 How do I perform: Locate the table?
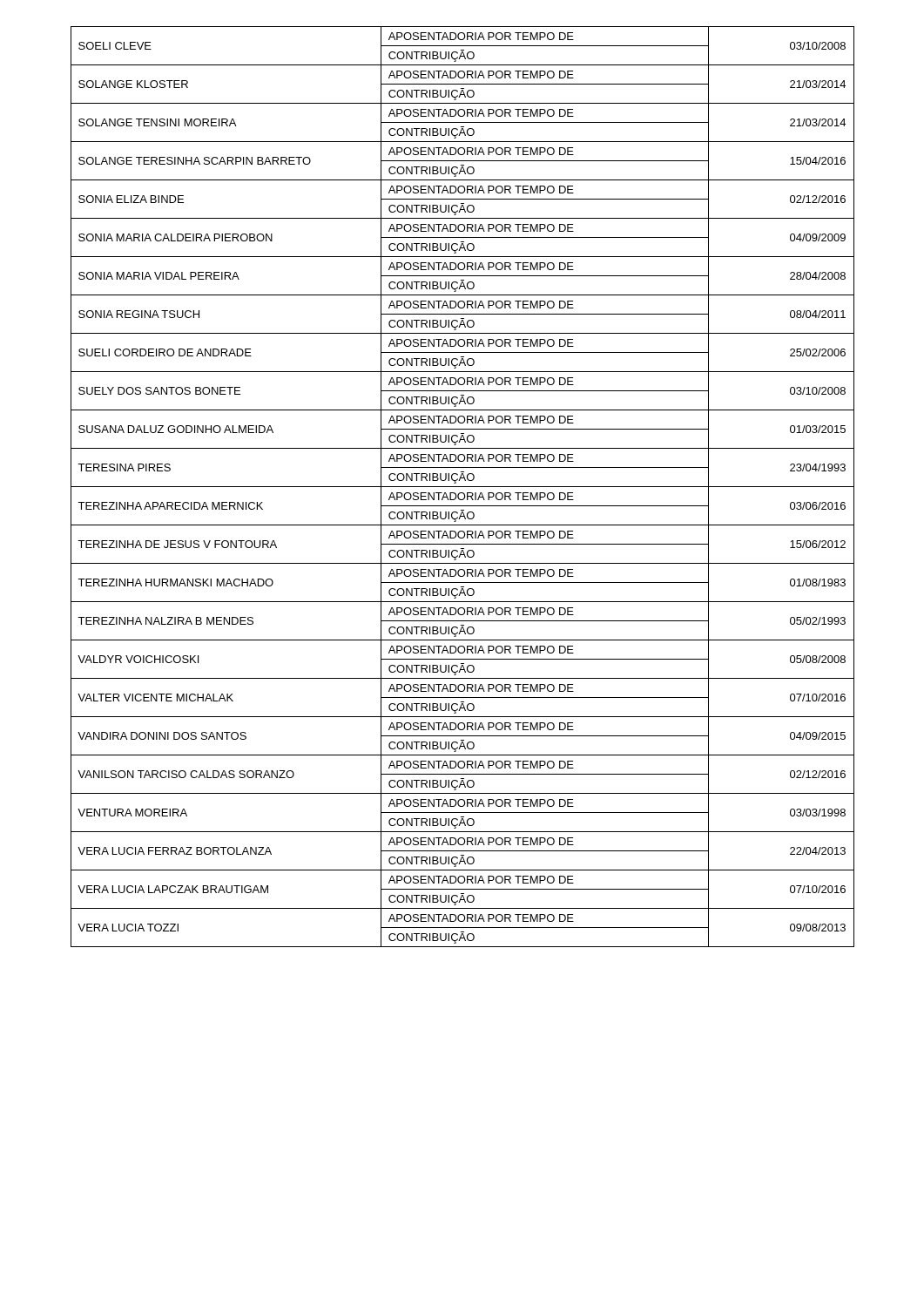(x=462, y=487)
